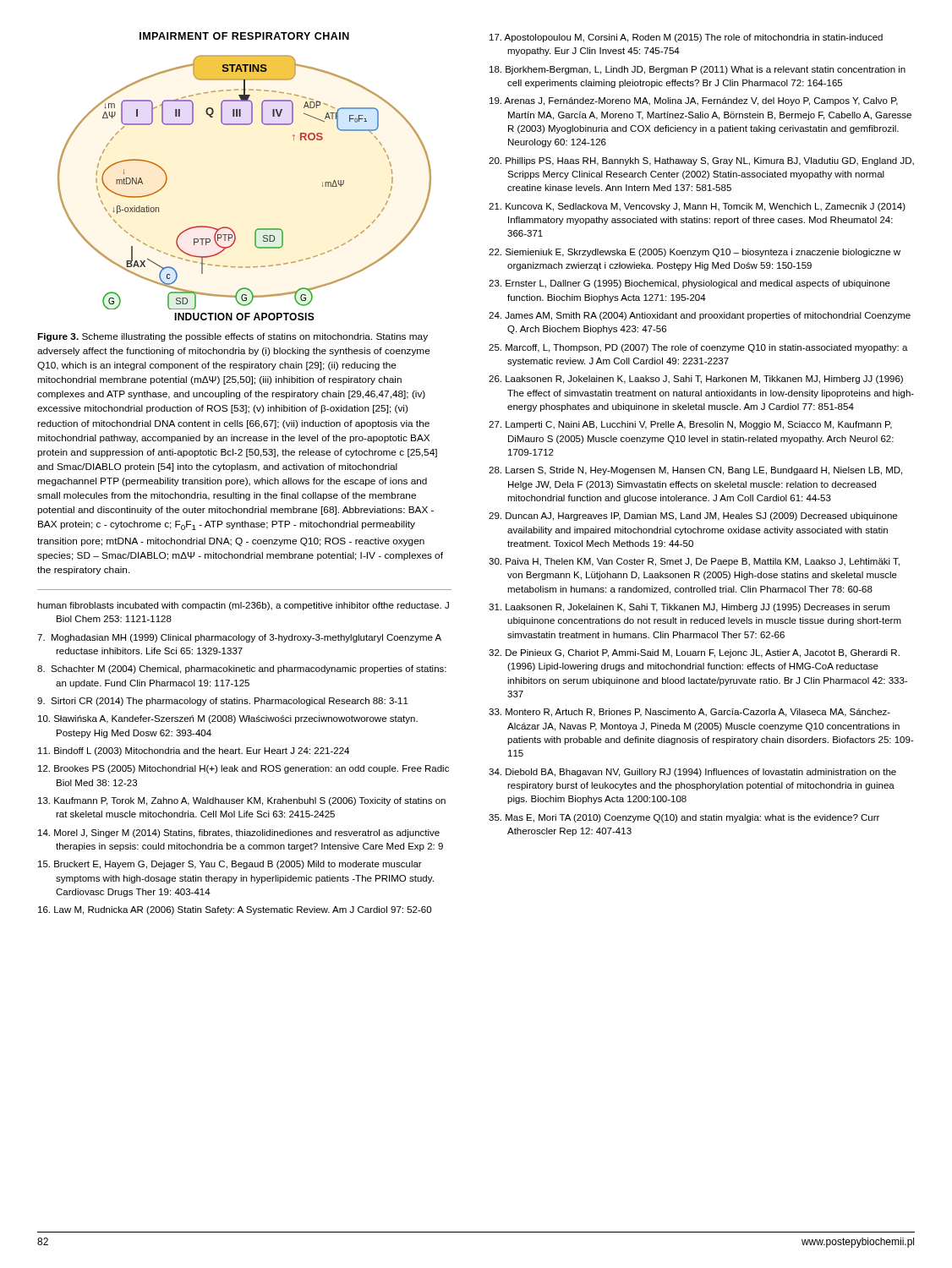Screen dimensions: 1268x952
Task: Locate the list item containing "26. Laaksonen R, Jokelainen K,"
Action: tap(701, 393)
